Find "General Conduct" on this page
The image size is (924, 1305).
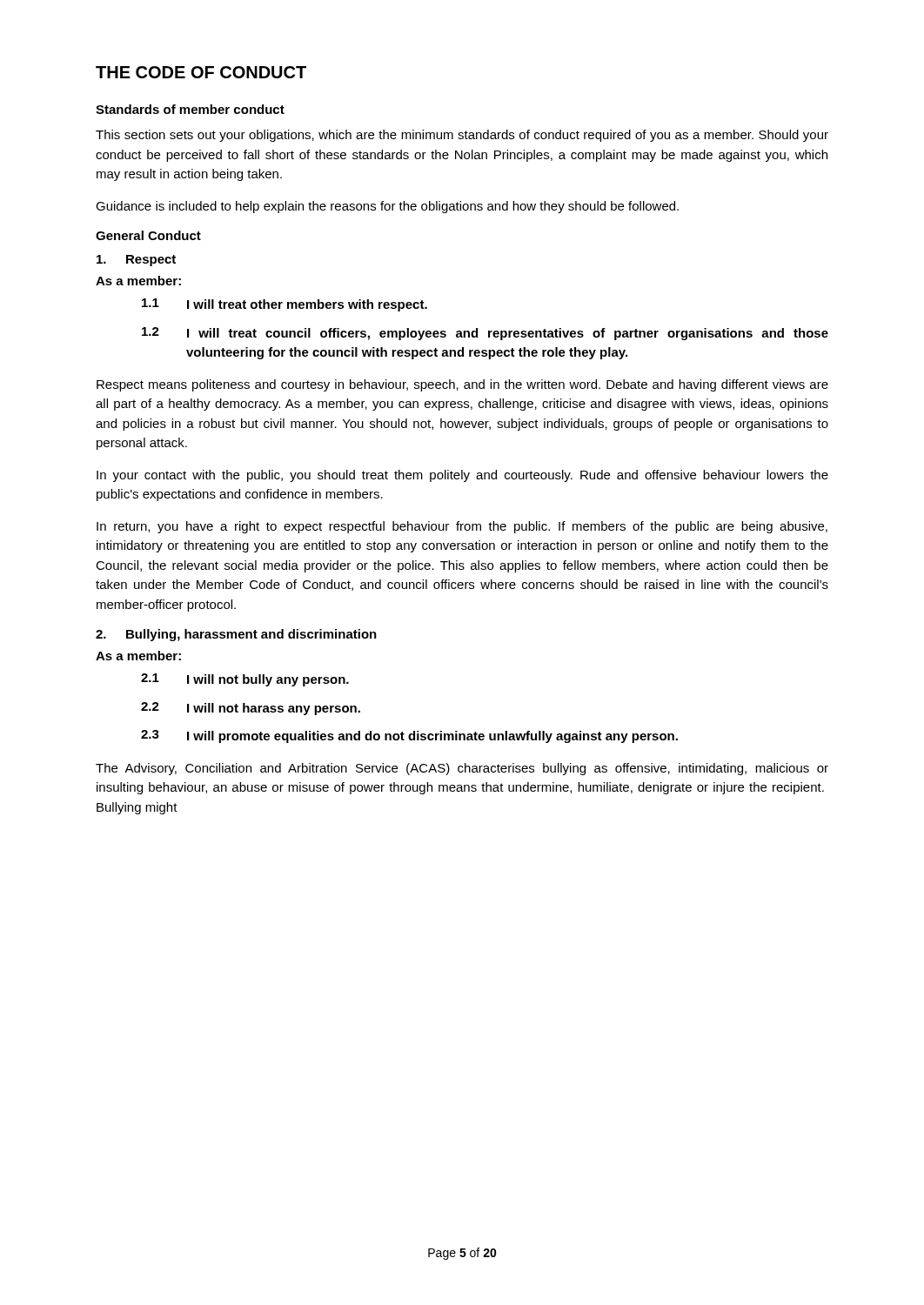point(148,235)
